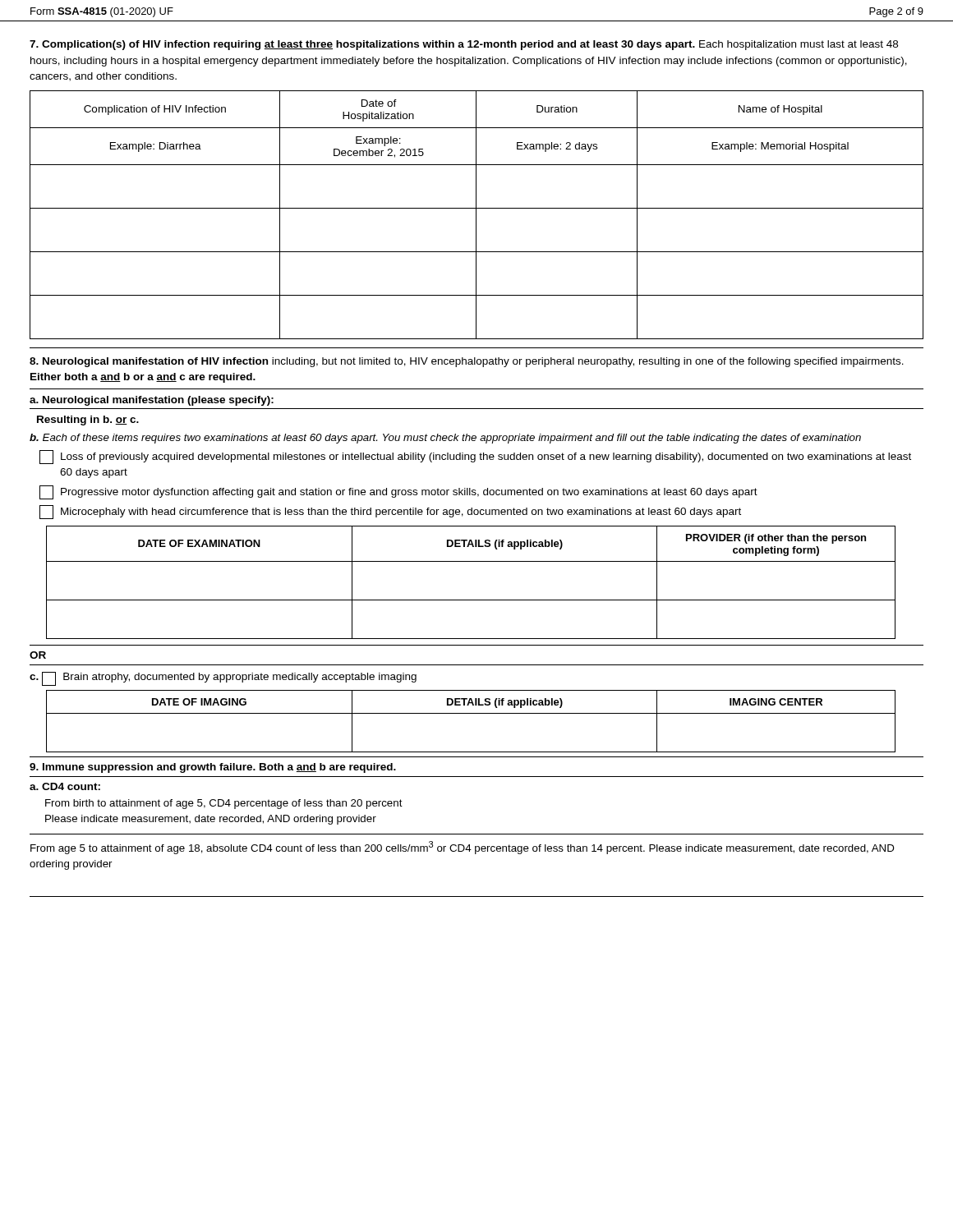Locate the text "a. Neurological manifestation (please specify):"
953x1232 pixels.
152,399
